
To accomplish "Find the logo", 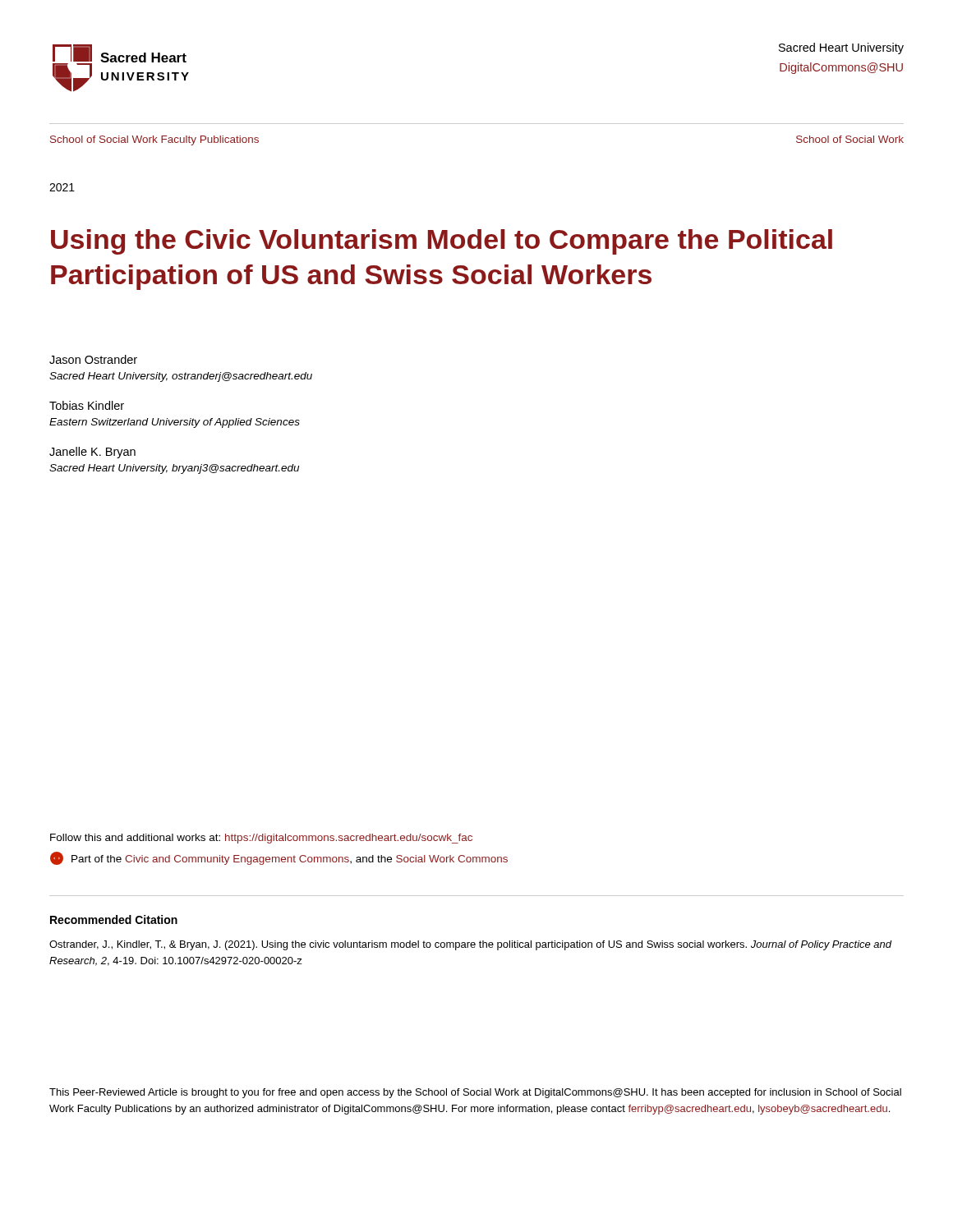I will pyautogui.click(x=136, y=71).
